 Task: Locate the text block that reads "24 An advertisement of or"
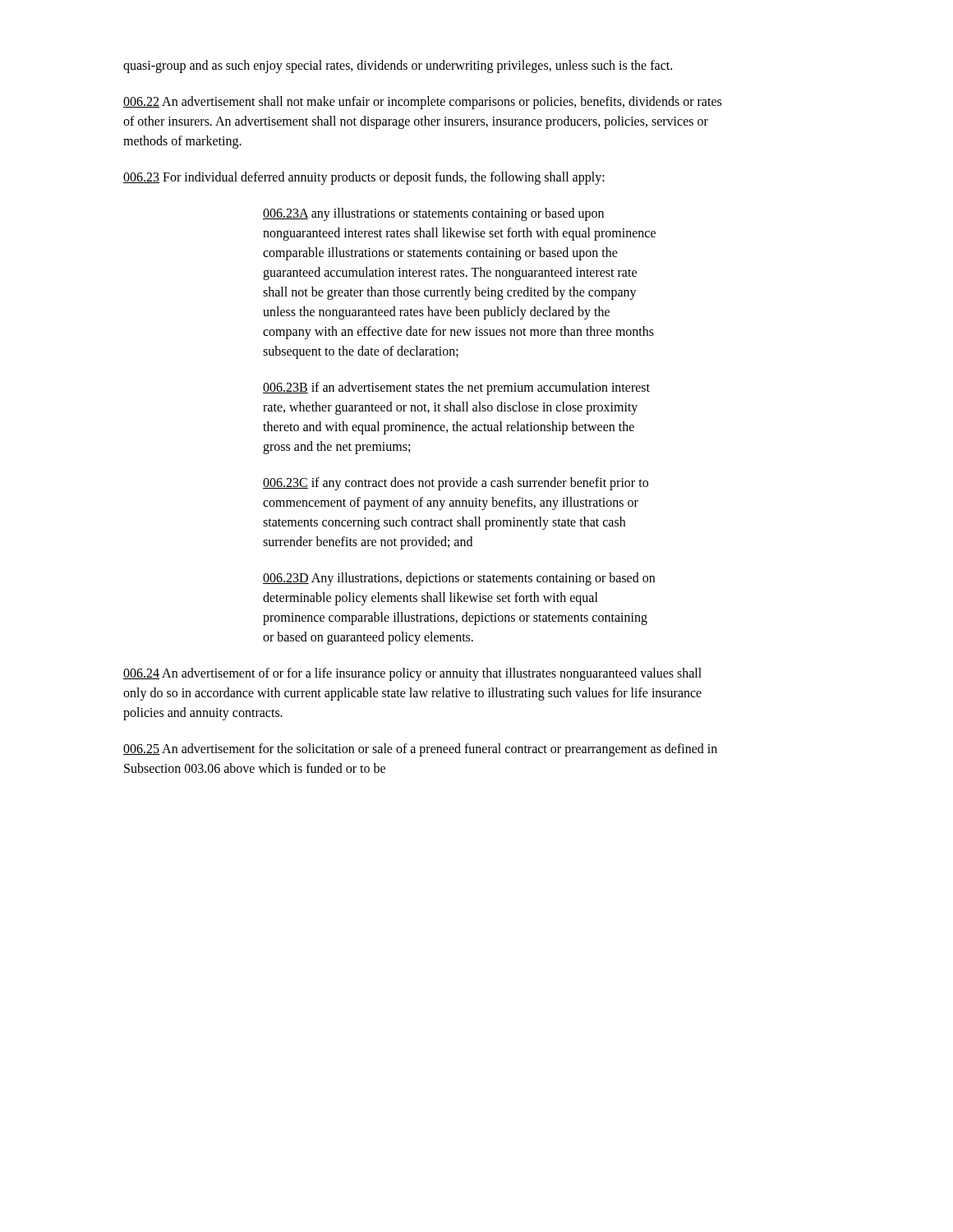point(413,693)
